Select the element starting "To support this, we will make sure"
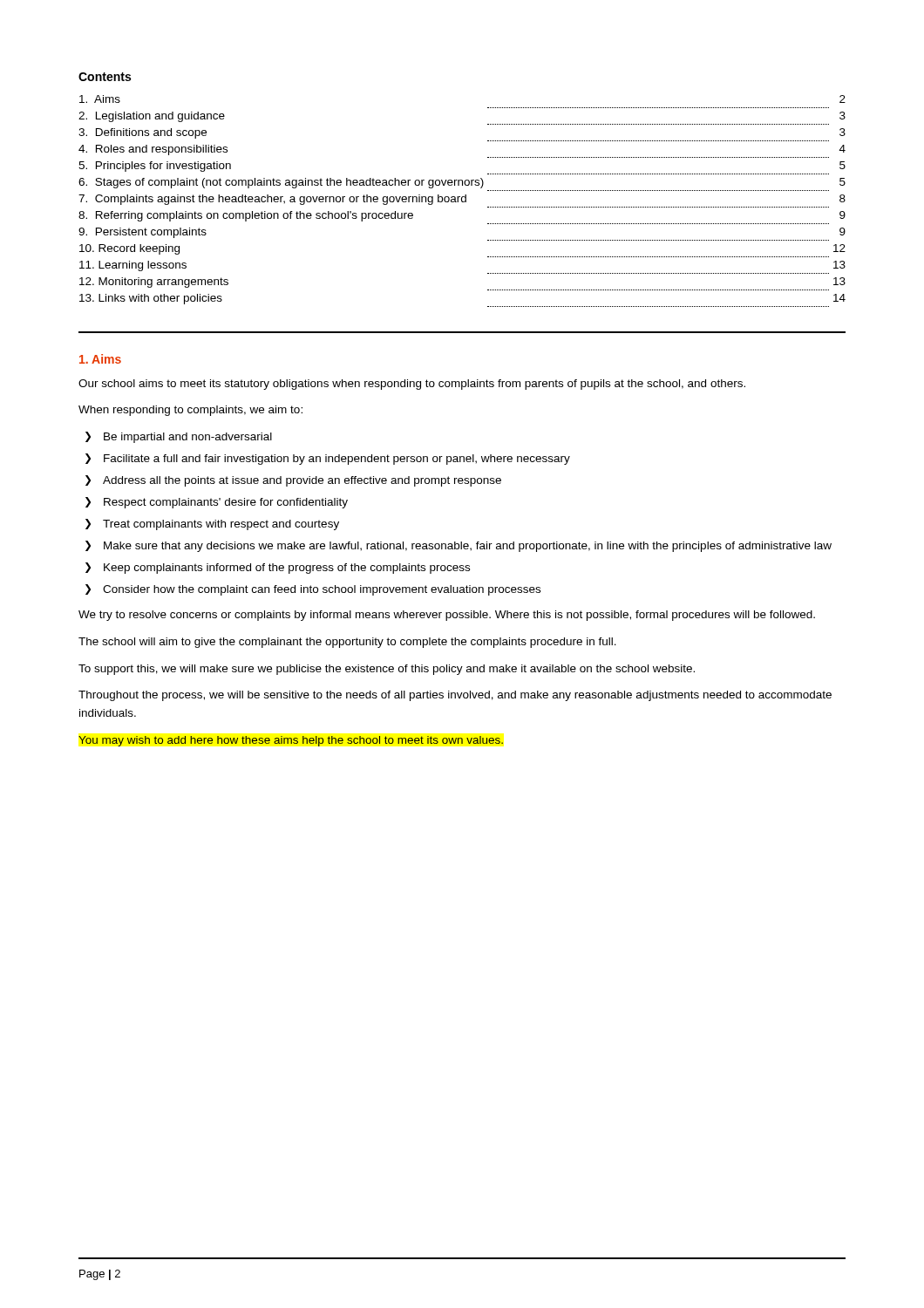This screenshot has width=924, height=1308. click(x=387, y=668)
